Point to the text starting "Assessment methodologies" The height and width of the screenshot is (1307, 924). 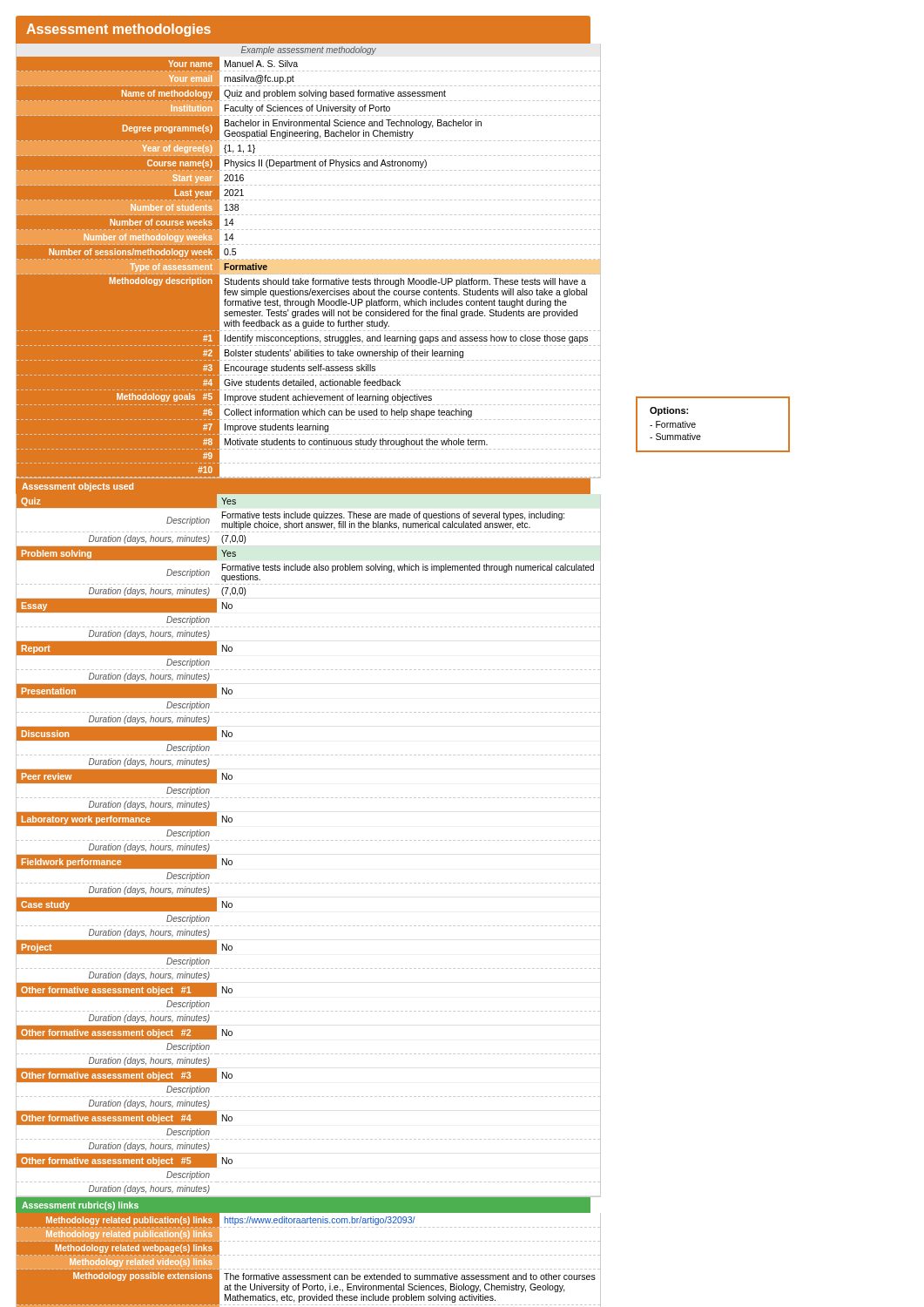pyautogui.click(x=119, y=29)
